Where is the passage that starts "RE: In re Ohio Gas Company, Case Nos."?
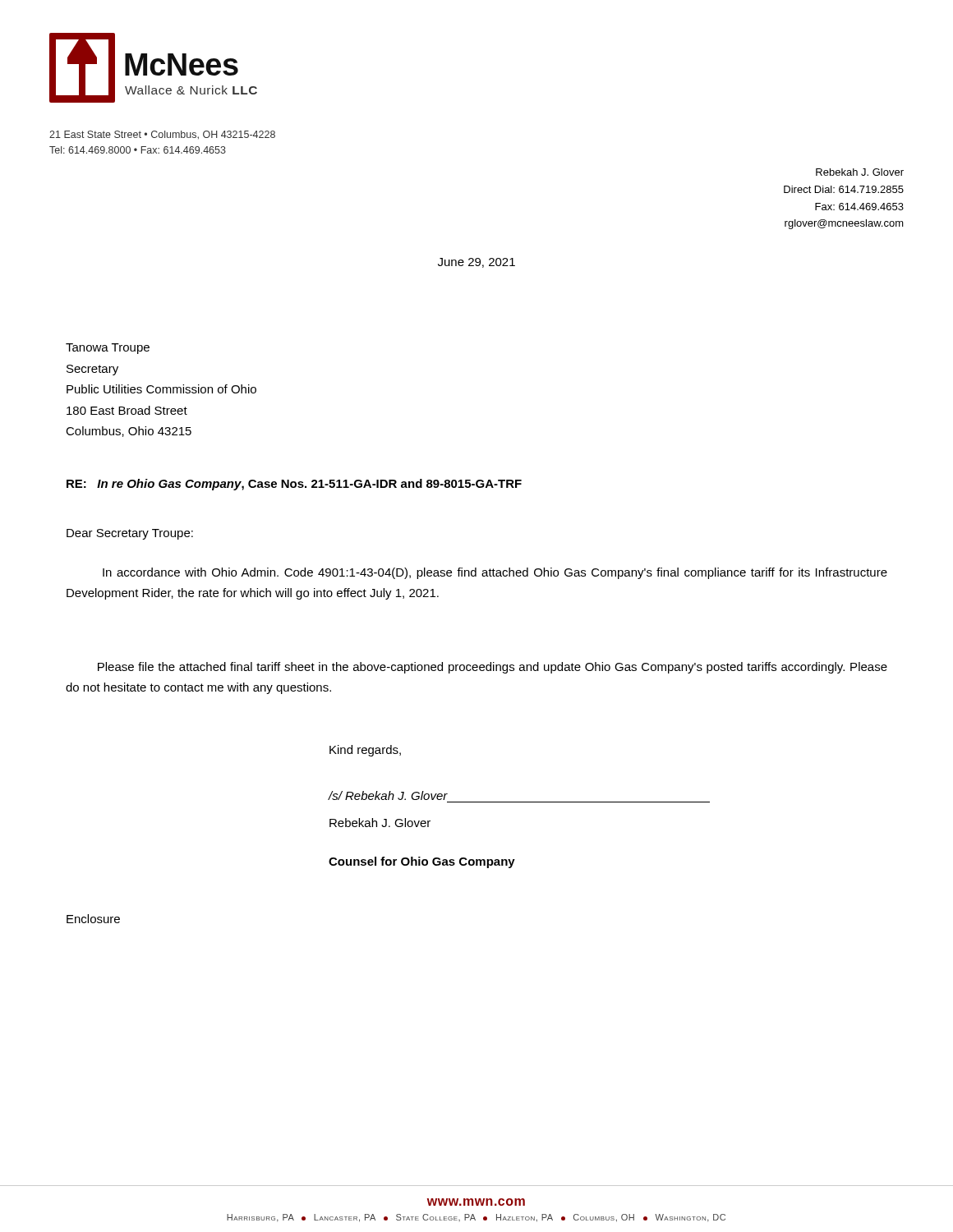Viewport: 953px width, 1232px height. (294, 483)
